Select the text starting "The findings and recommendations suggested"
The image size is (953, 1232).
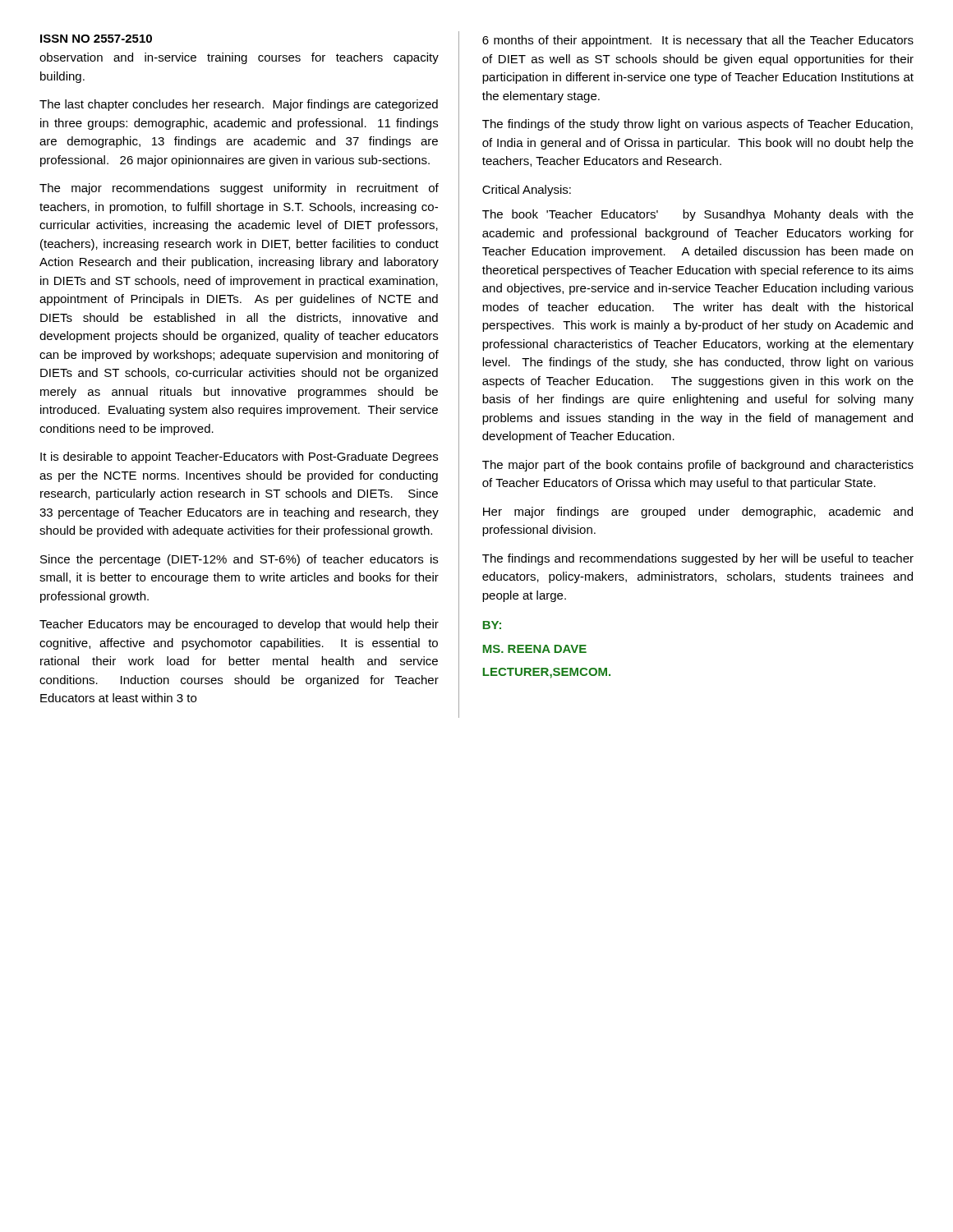tap(698, 577)
